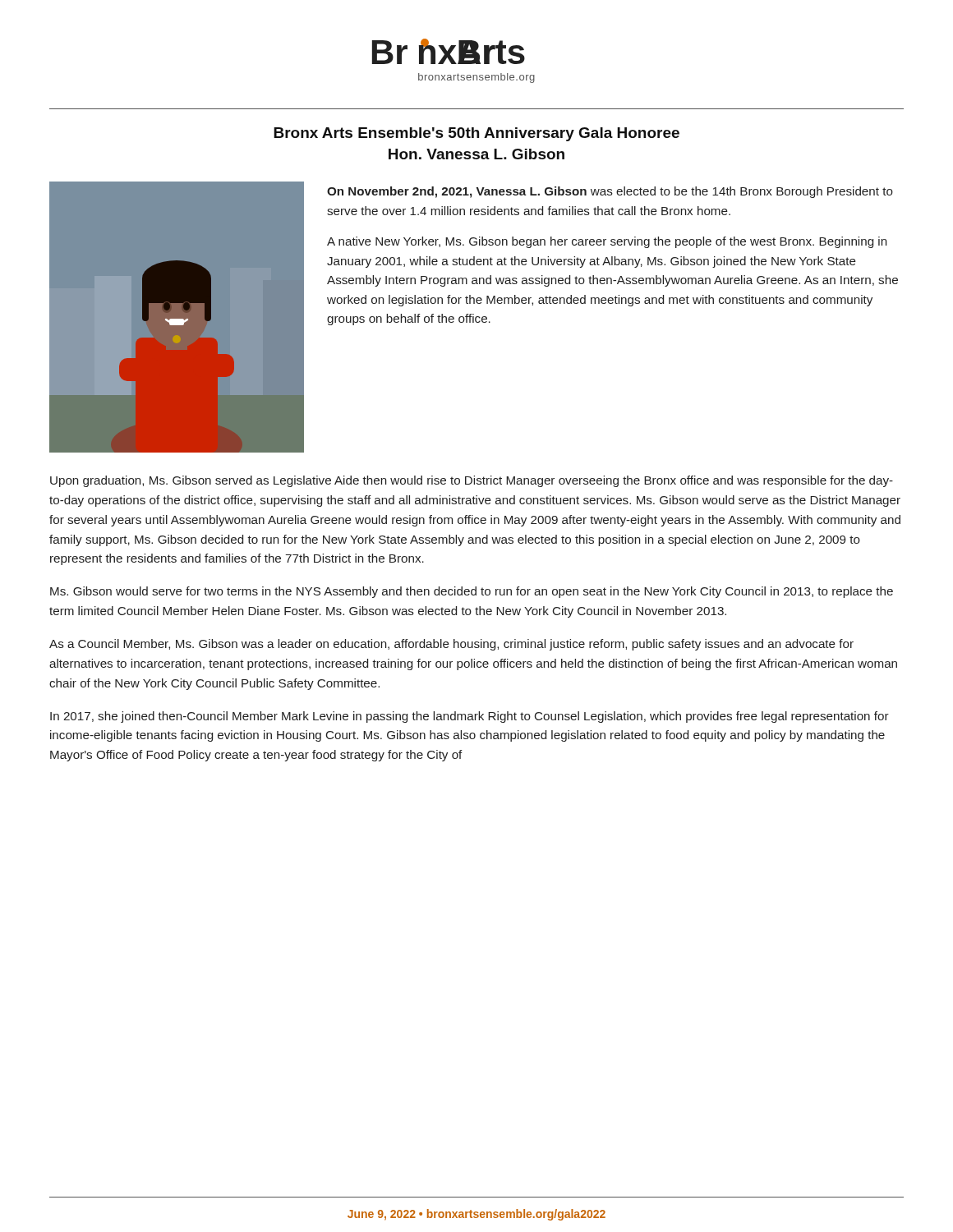
Task: Click the passage that begins "Upon graduation, Ms. Gibson served as Legislative Aide"
Action: pyautogui.click(x=475, y=519)
